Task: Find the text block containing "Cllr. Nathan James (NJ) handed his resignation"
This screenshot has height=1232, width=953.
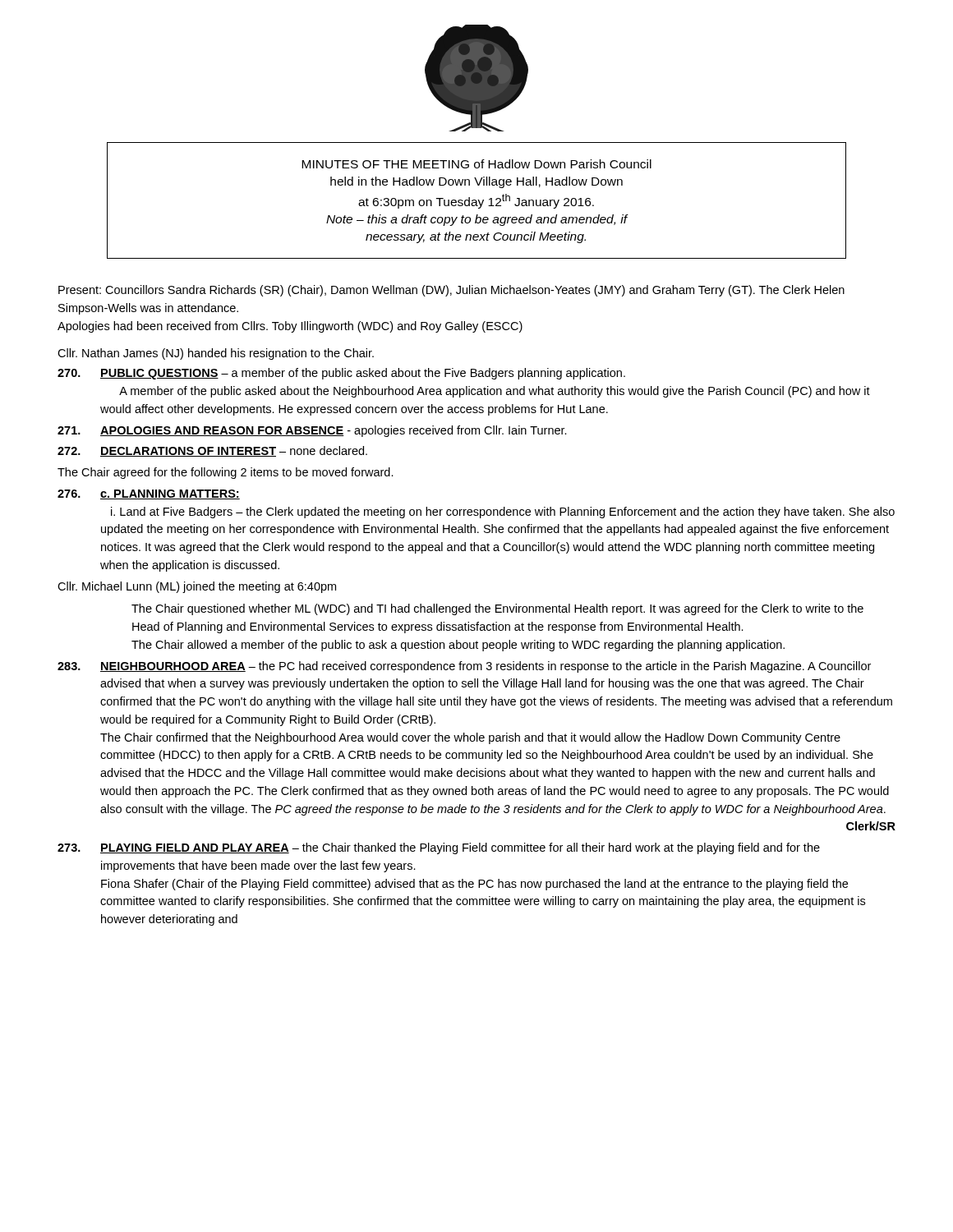Action: point(216,354)
